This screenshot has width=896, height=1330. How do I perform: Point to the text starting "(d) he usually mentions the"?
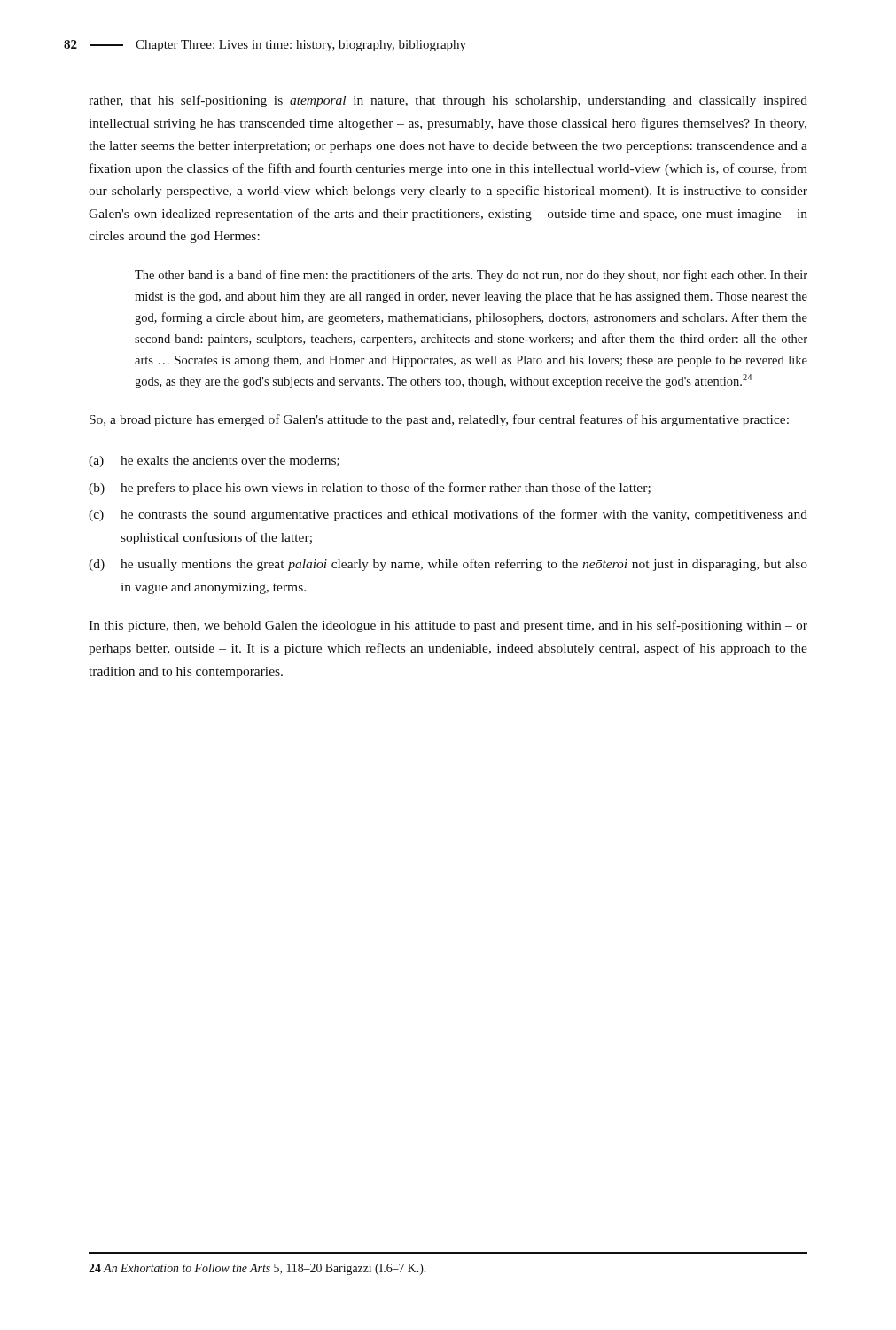point(448,575)
